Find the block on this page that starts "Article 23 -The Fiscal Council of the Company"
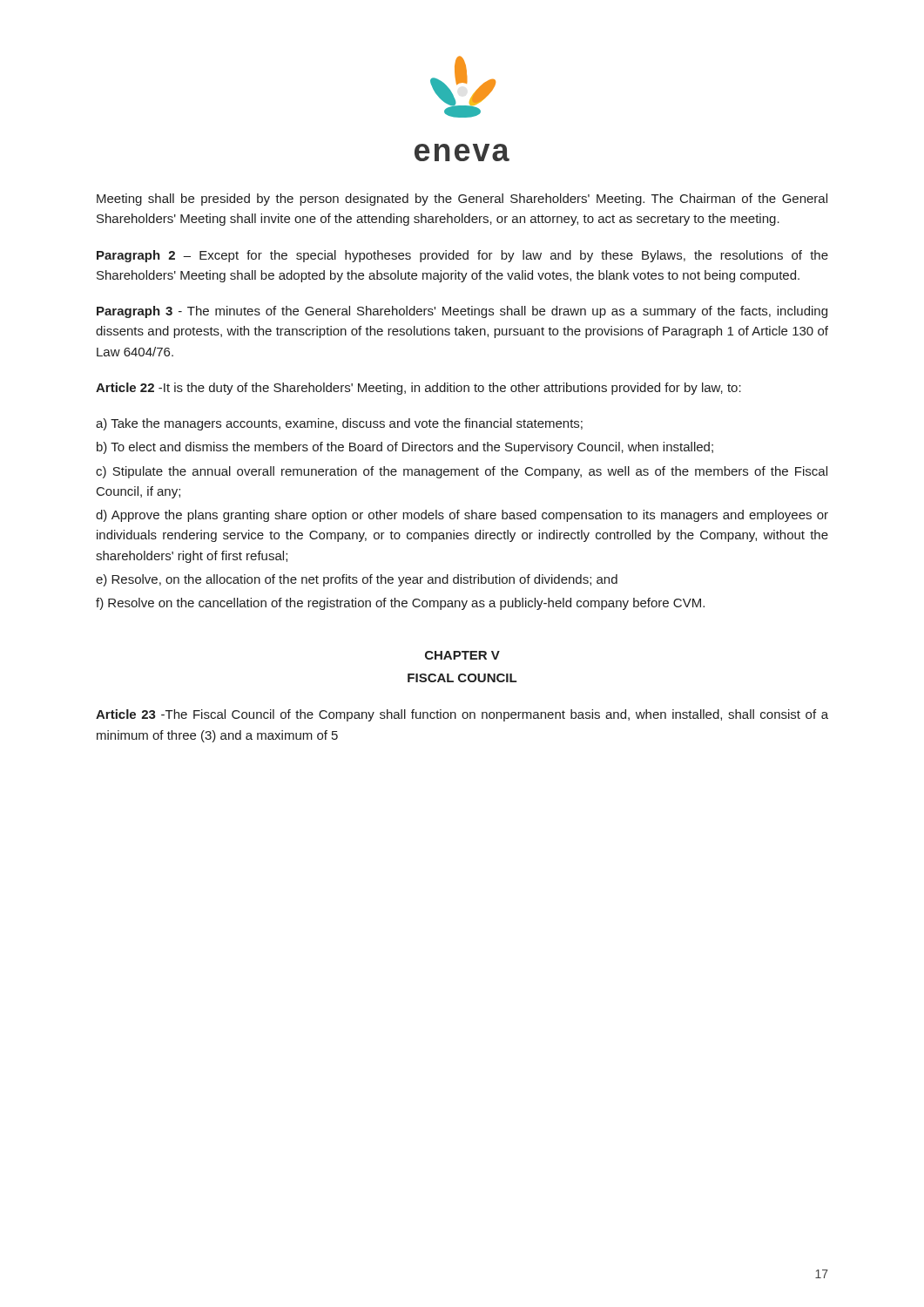 click(x=462, y=724)
